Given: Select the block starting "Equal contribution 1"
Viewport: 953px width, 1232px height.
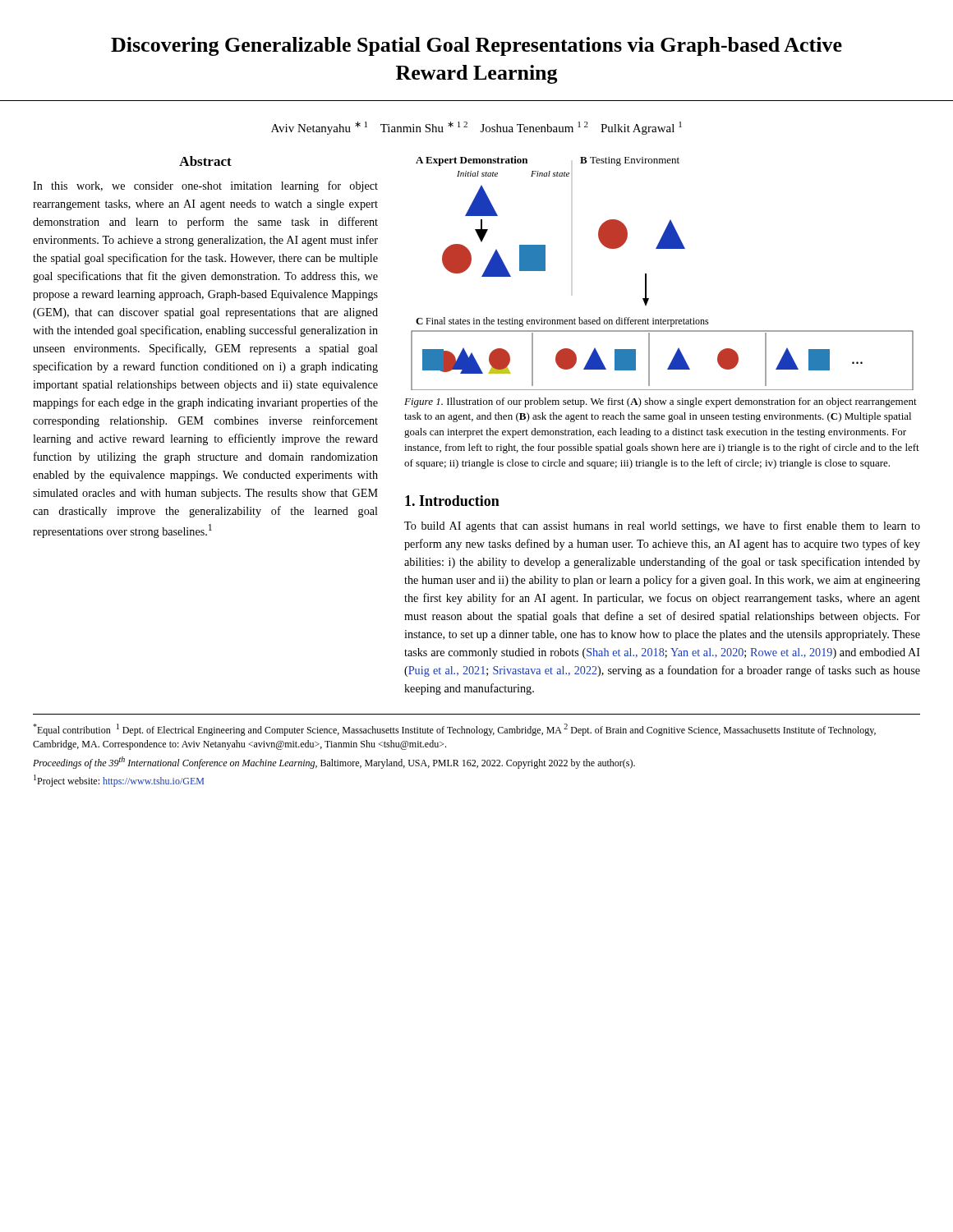Looking at the screenshot, I should (x=455, y=736).
